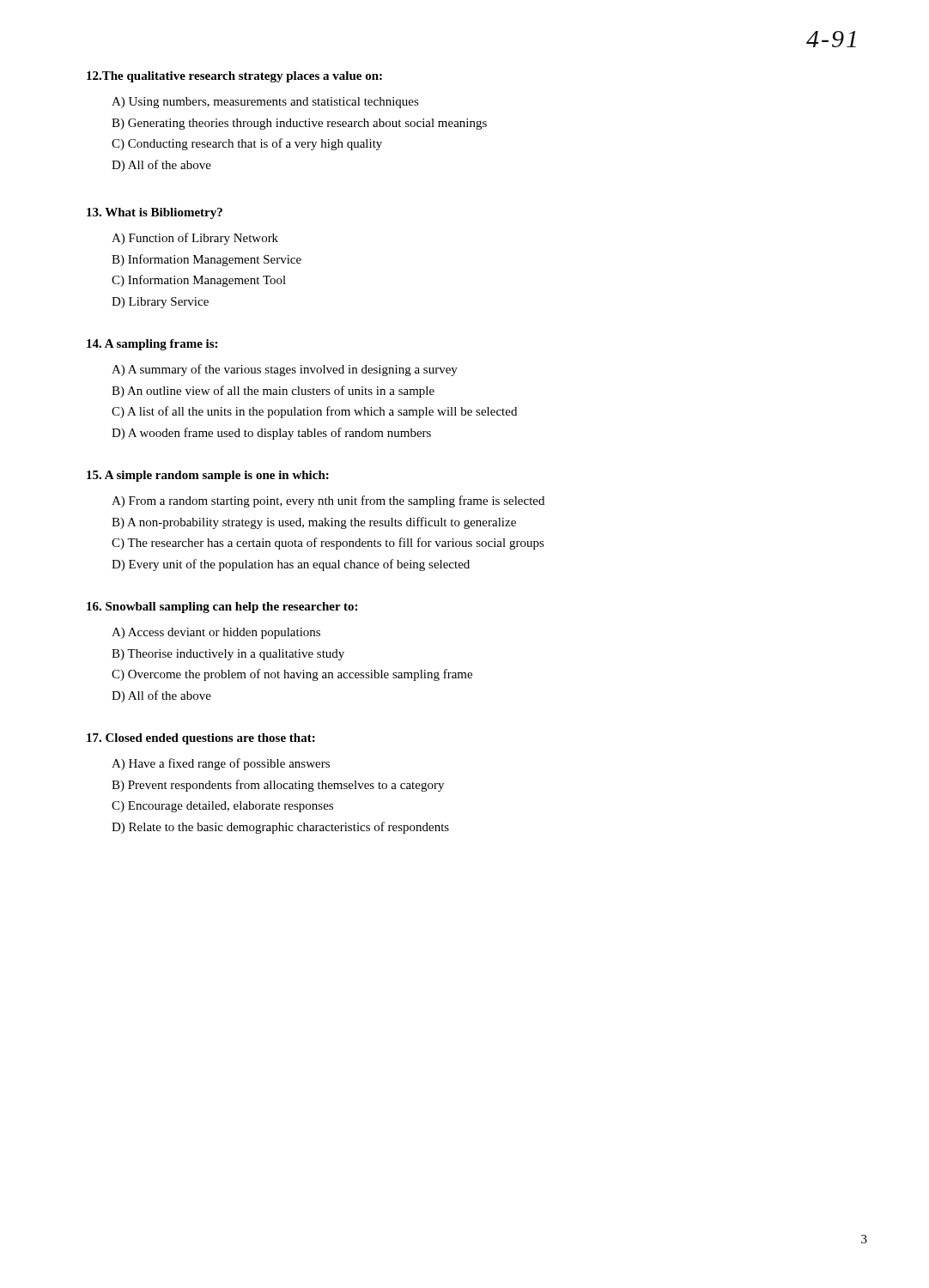The height and width of the screenshot is (1288, 929).
Task: Click on the list item containing "B) An outline view of all the"
Action: coord(273,390)
